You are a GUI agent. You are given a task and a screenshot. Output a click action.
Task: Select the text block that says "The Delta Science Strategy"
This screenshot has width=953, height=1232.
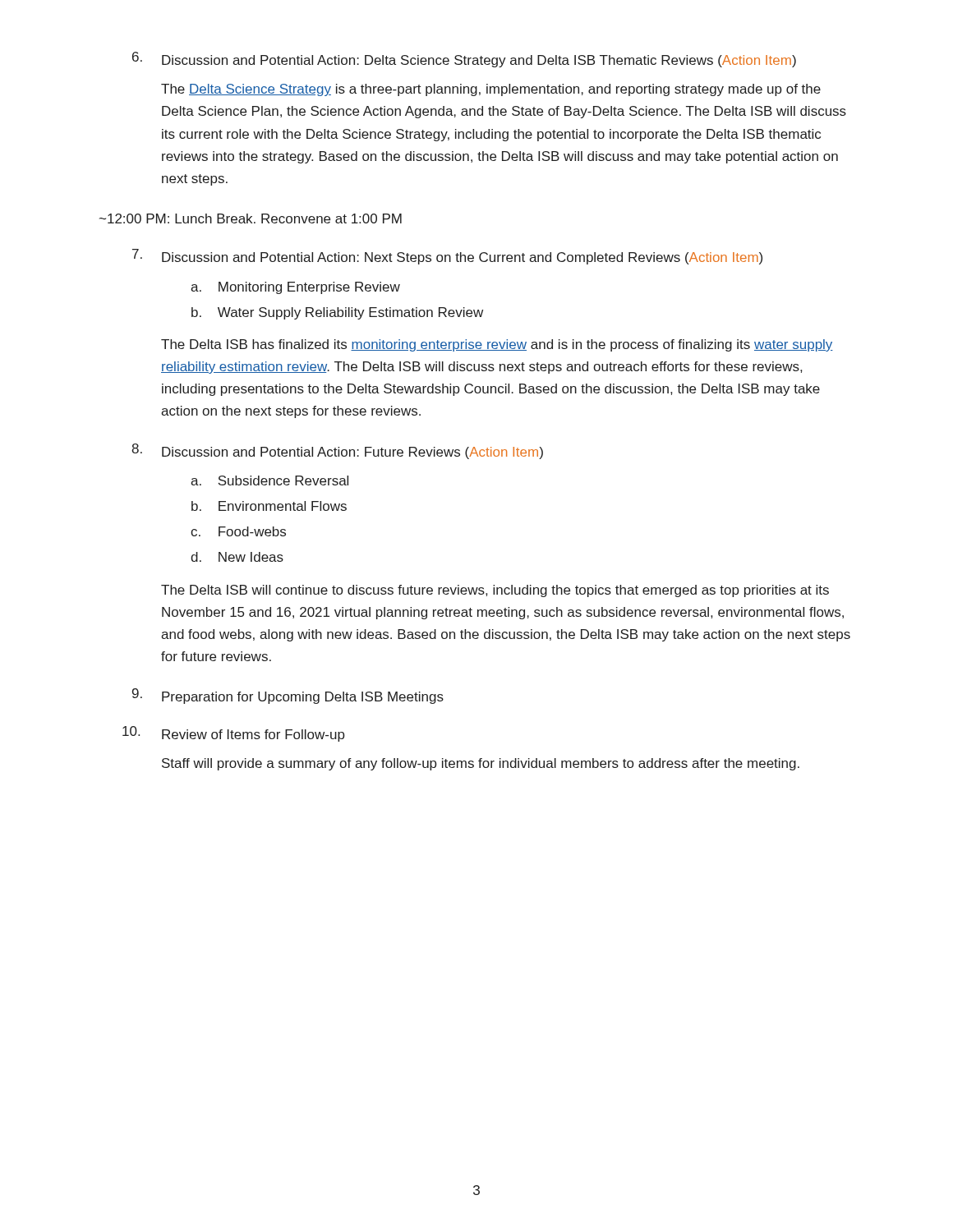pos(504,134)
